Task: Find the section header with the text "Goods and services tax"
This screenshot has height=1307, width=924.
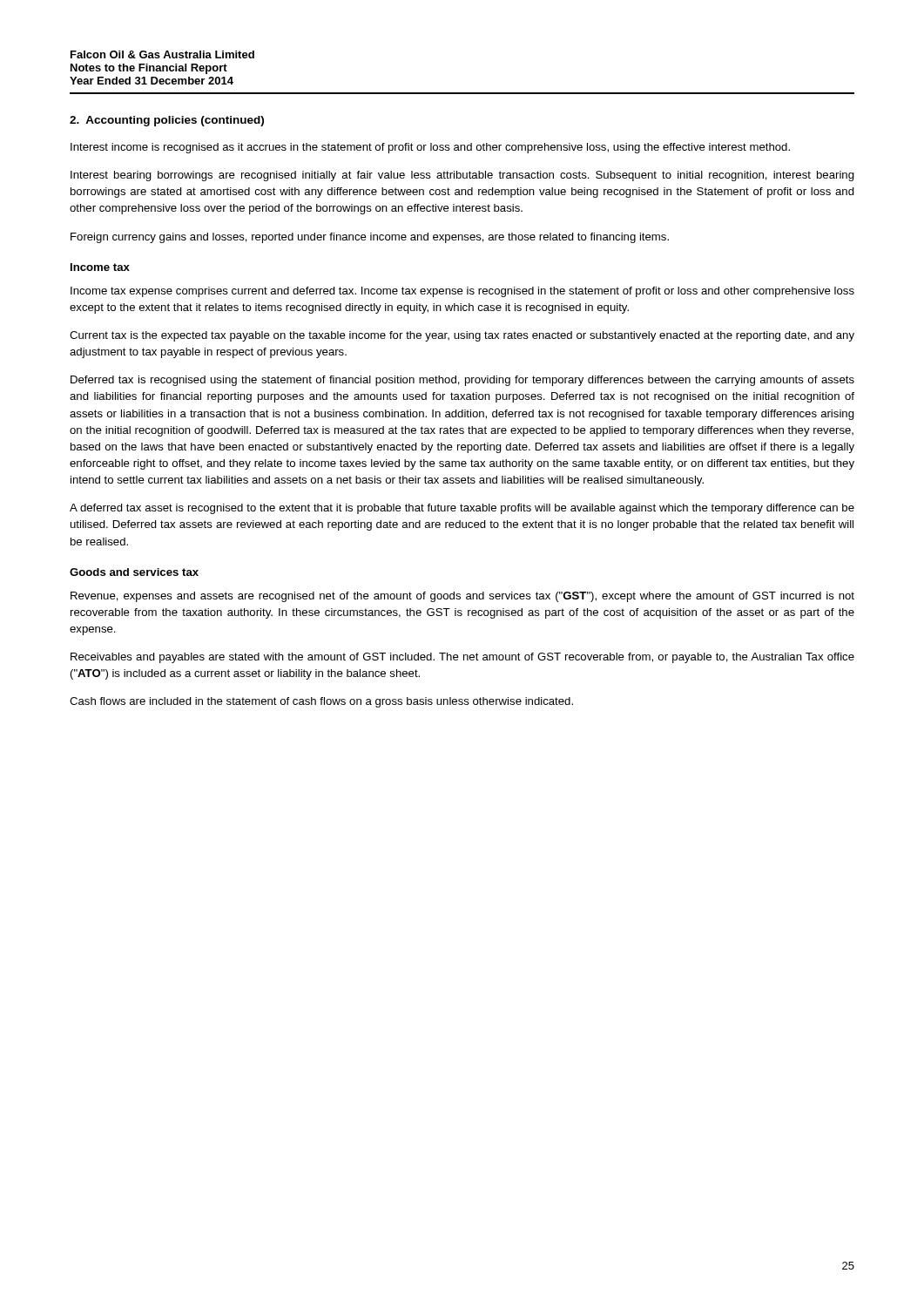Action: click(x=134, y=572)
